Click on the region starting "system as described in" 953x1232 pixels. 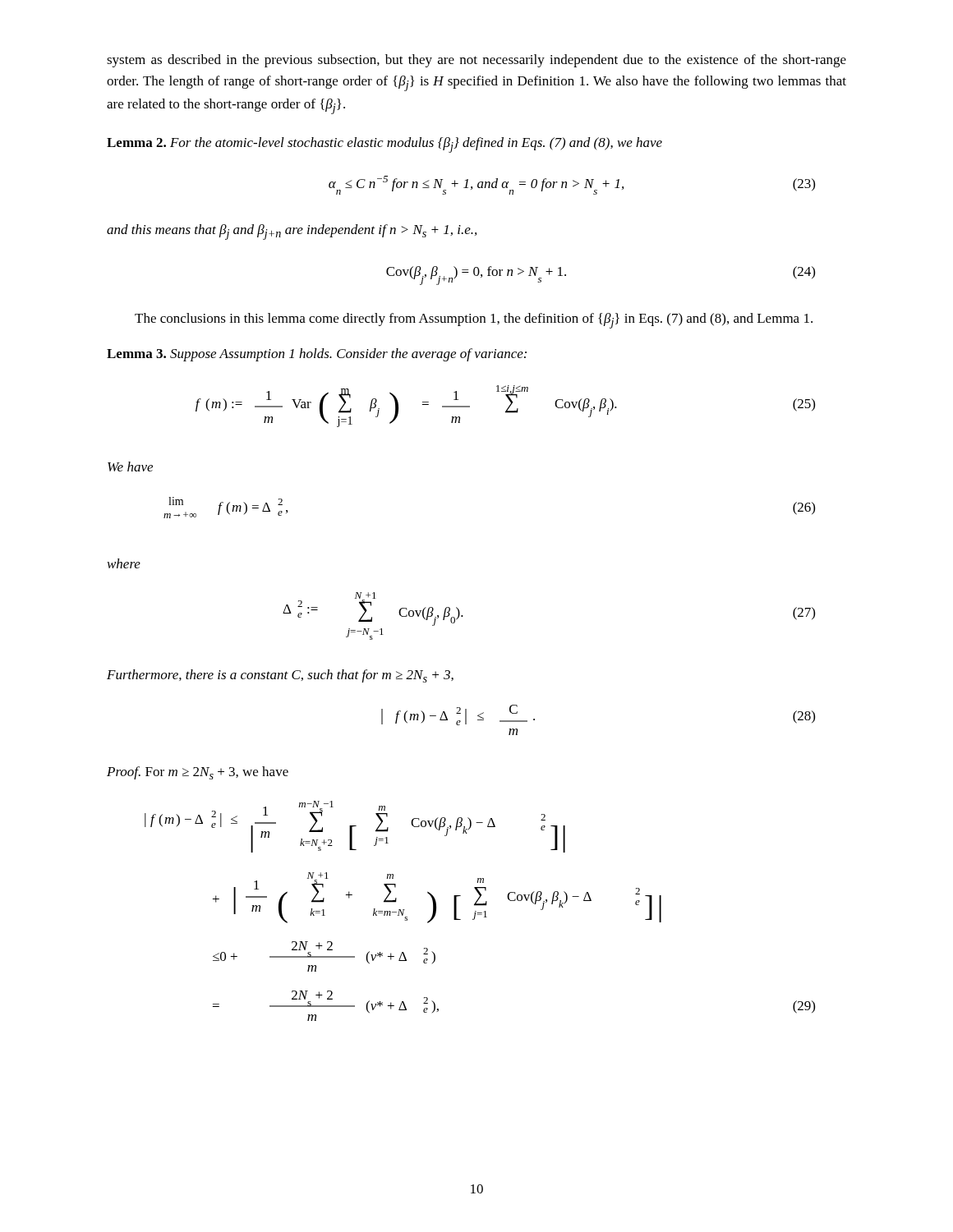coord(476,83)
